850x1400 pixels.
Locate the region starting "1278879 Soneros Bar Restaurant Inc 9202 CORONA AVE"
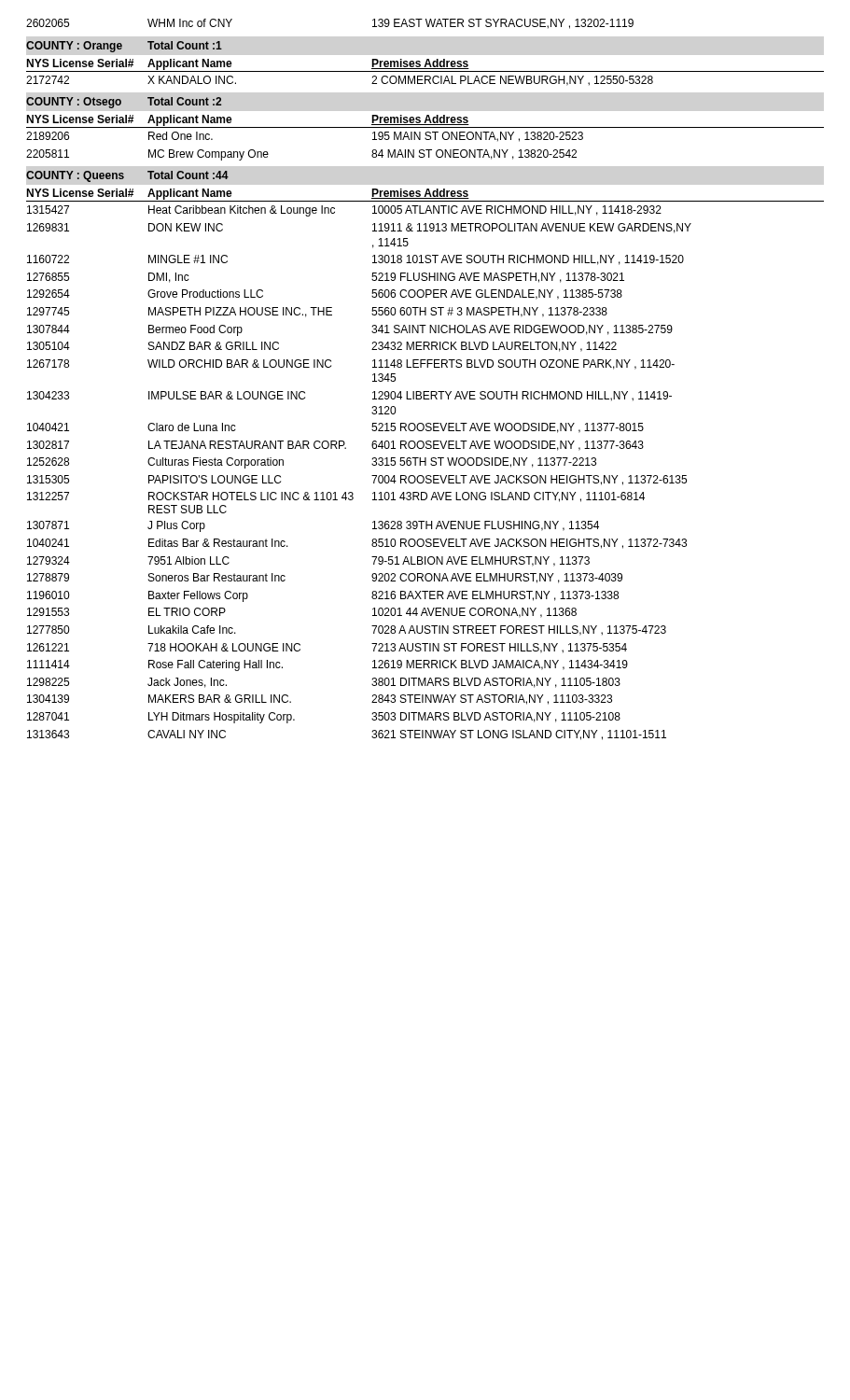425,579
